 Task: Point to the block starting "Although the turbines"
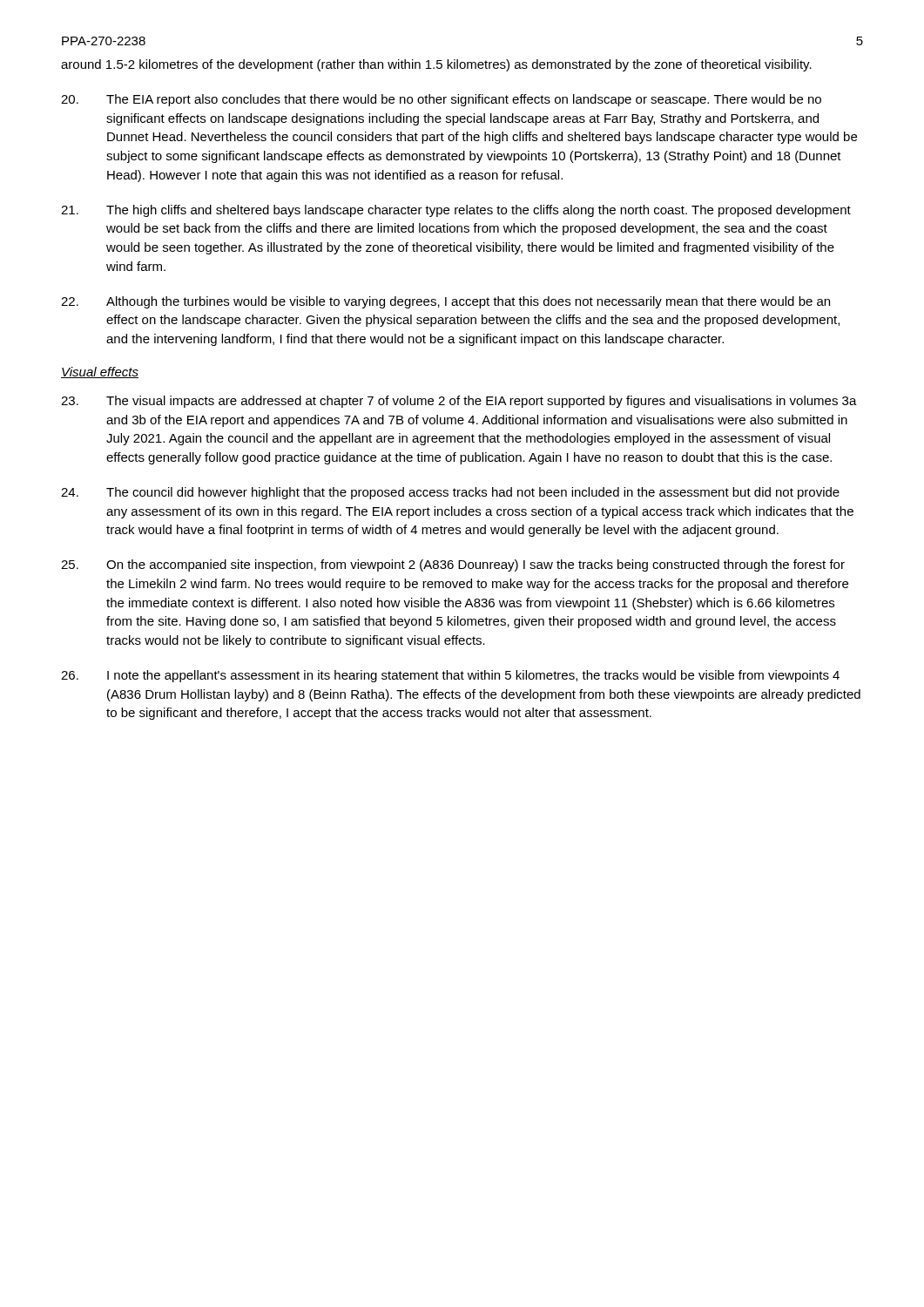[x=462, y=320]
